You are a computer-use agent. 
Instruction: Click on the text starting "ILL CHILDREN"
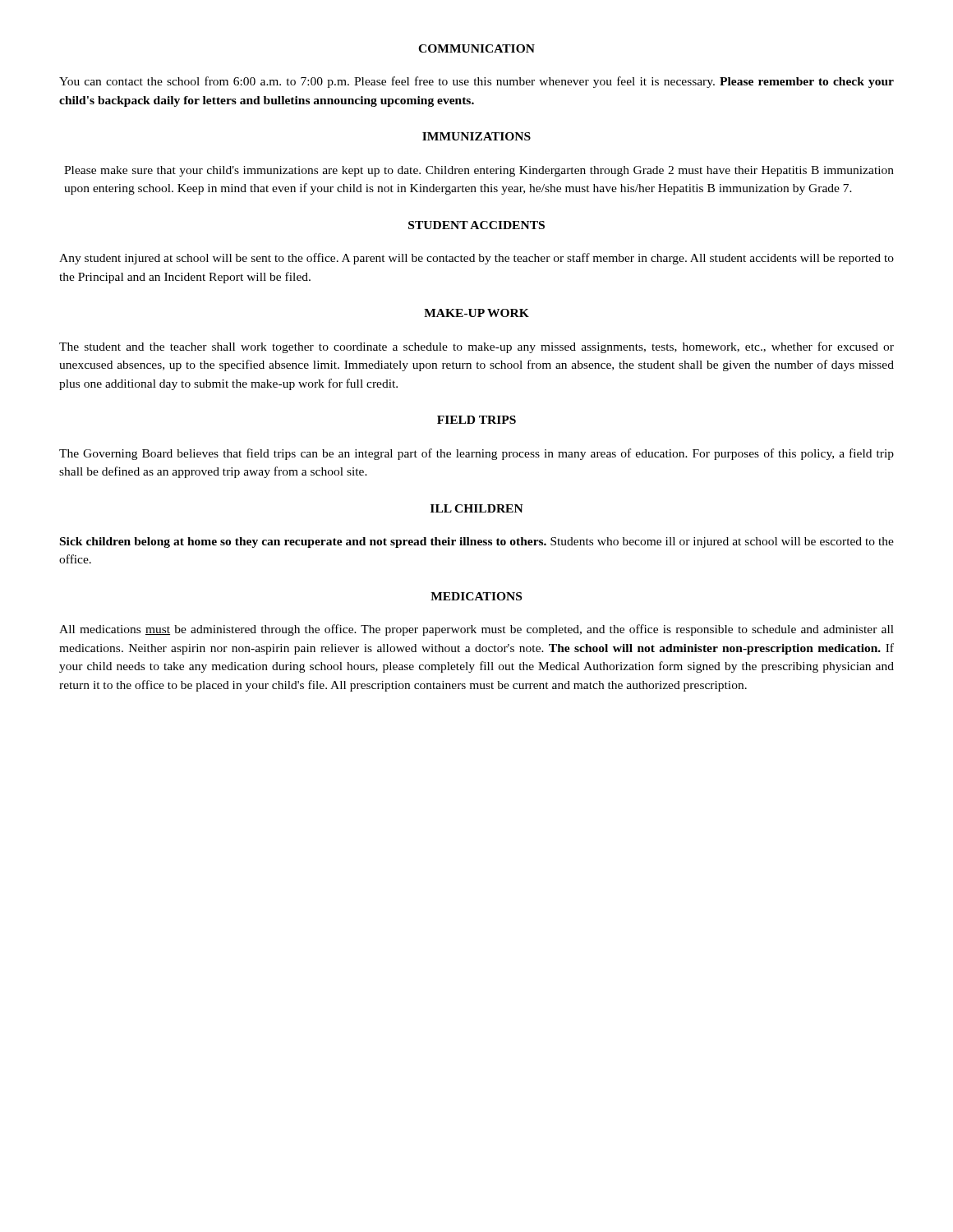476,508
